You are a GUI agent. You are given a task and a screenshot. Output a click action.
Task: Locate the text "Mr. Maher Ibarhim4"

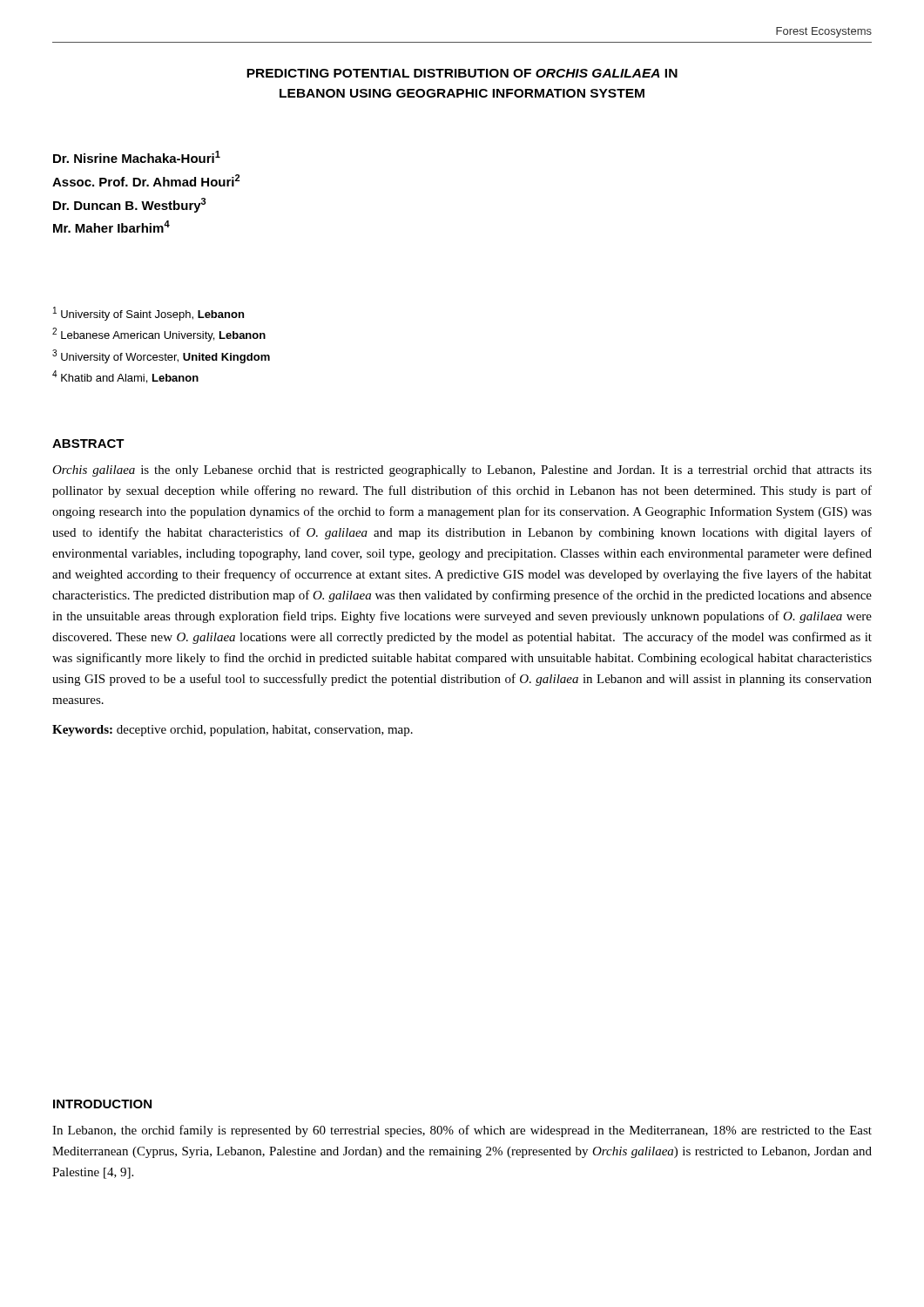[111, 227]
